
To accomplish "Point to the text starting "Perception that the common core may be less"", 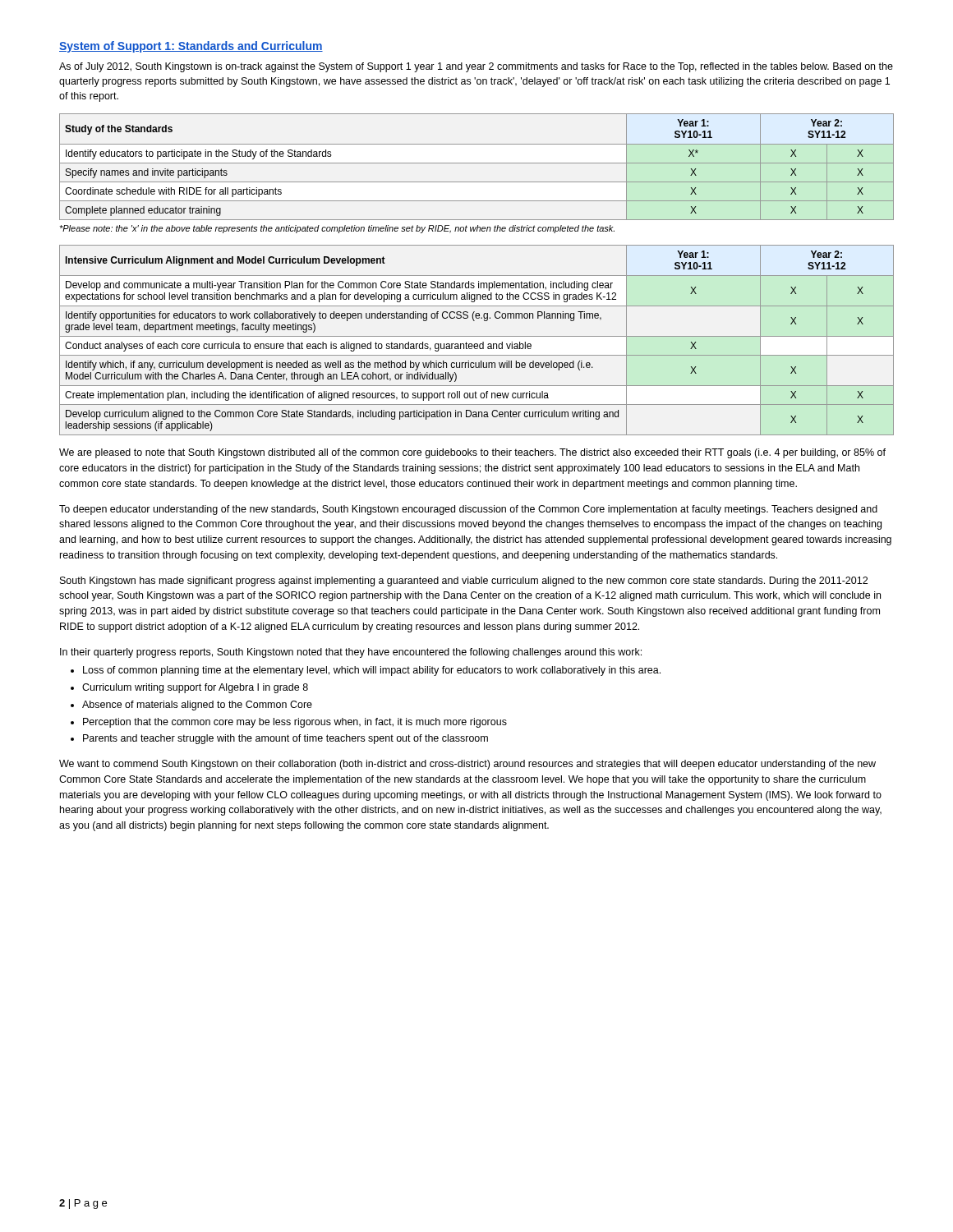I will pos(294,722).
